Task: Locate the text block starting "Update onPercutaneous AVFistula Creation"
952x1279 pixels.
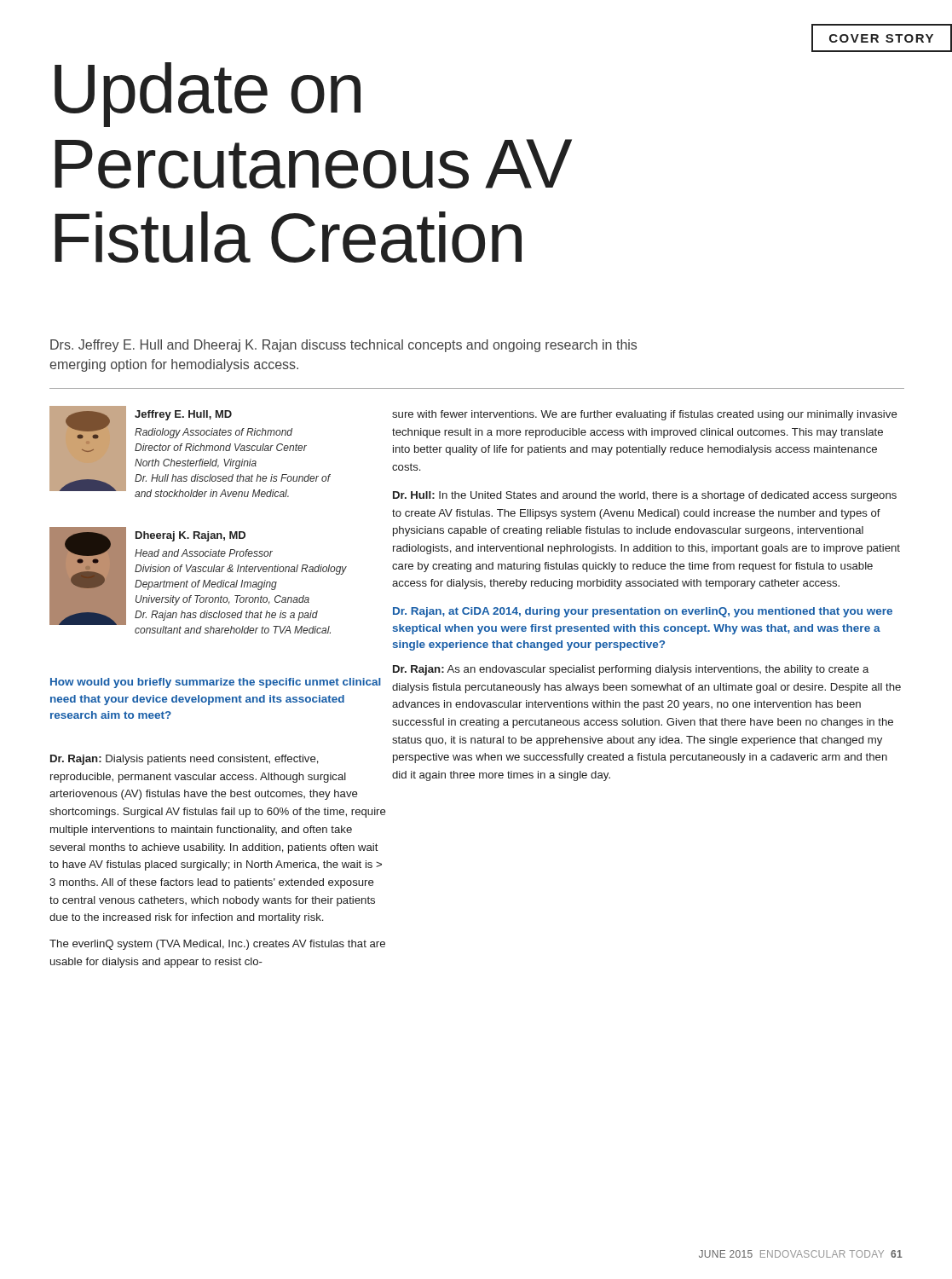Action: [x=310, y=163]
